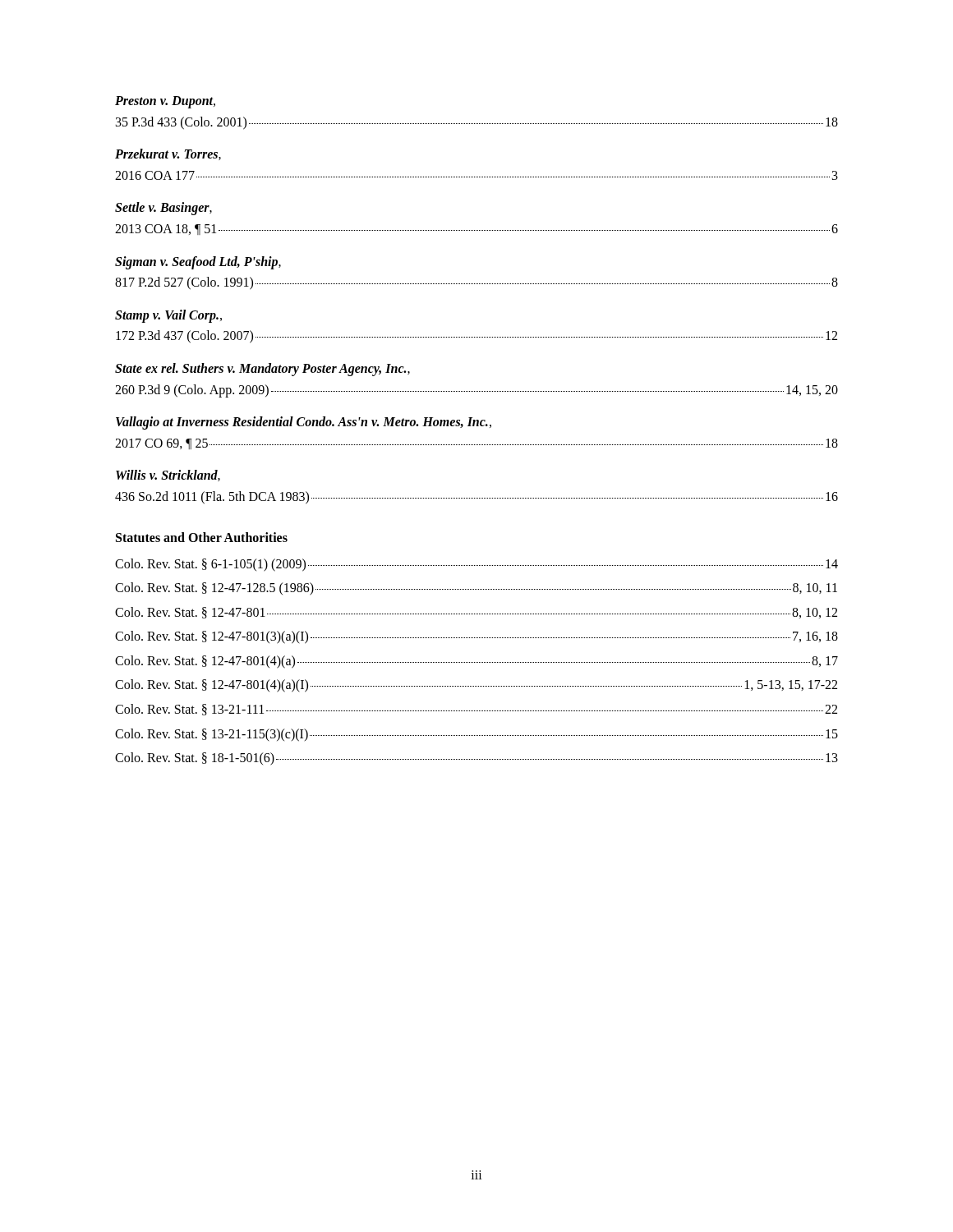Find the block on this page that starts "Willis v. Strickland, 436 So.2d 1011 (Fla."
Viewport: 953px width, 1232px height.
coord(476,486)
